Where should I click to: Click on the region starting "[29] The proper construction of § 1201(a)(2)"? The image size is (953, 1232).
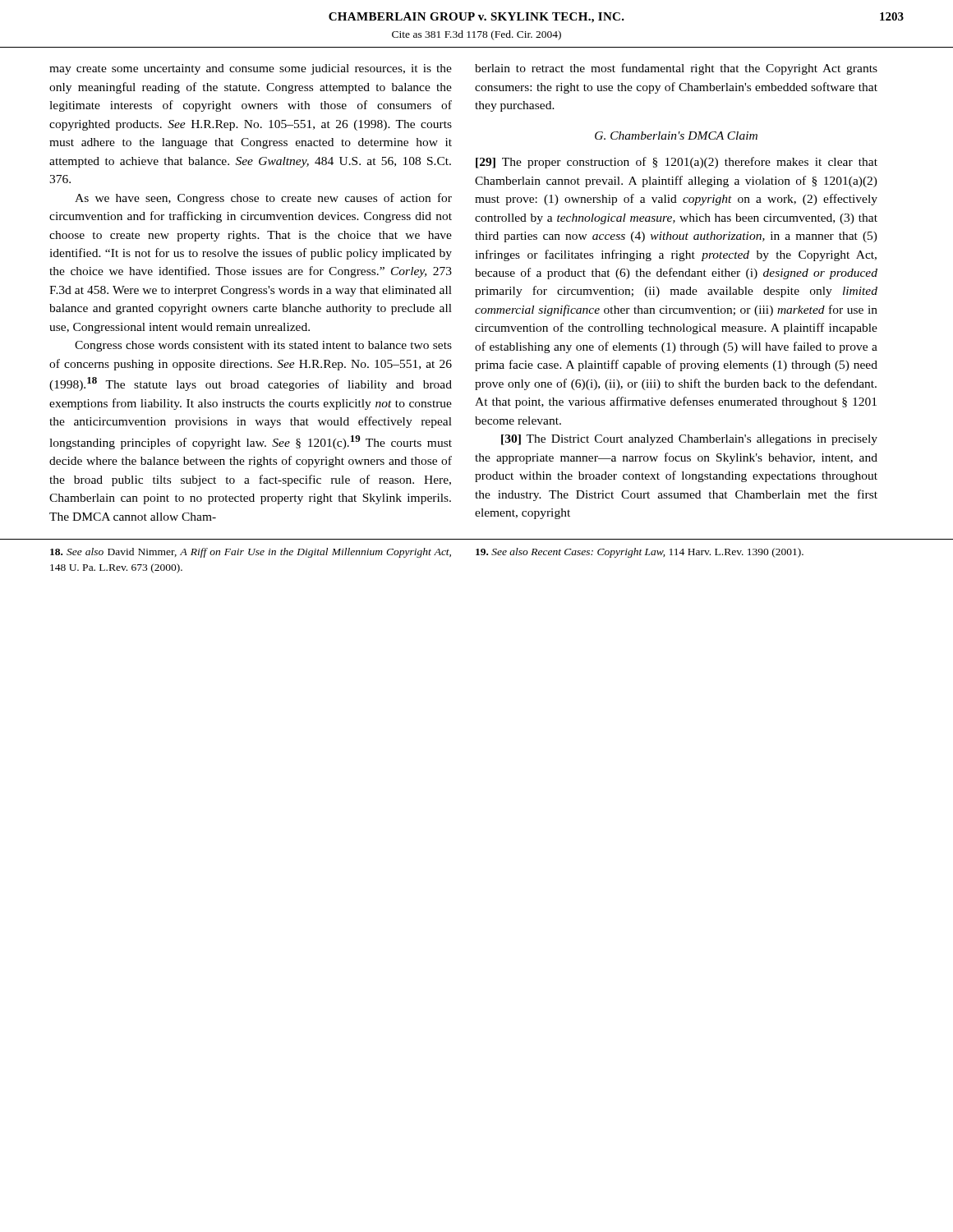(676, 337)
